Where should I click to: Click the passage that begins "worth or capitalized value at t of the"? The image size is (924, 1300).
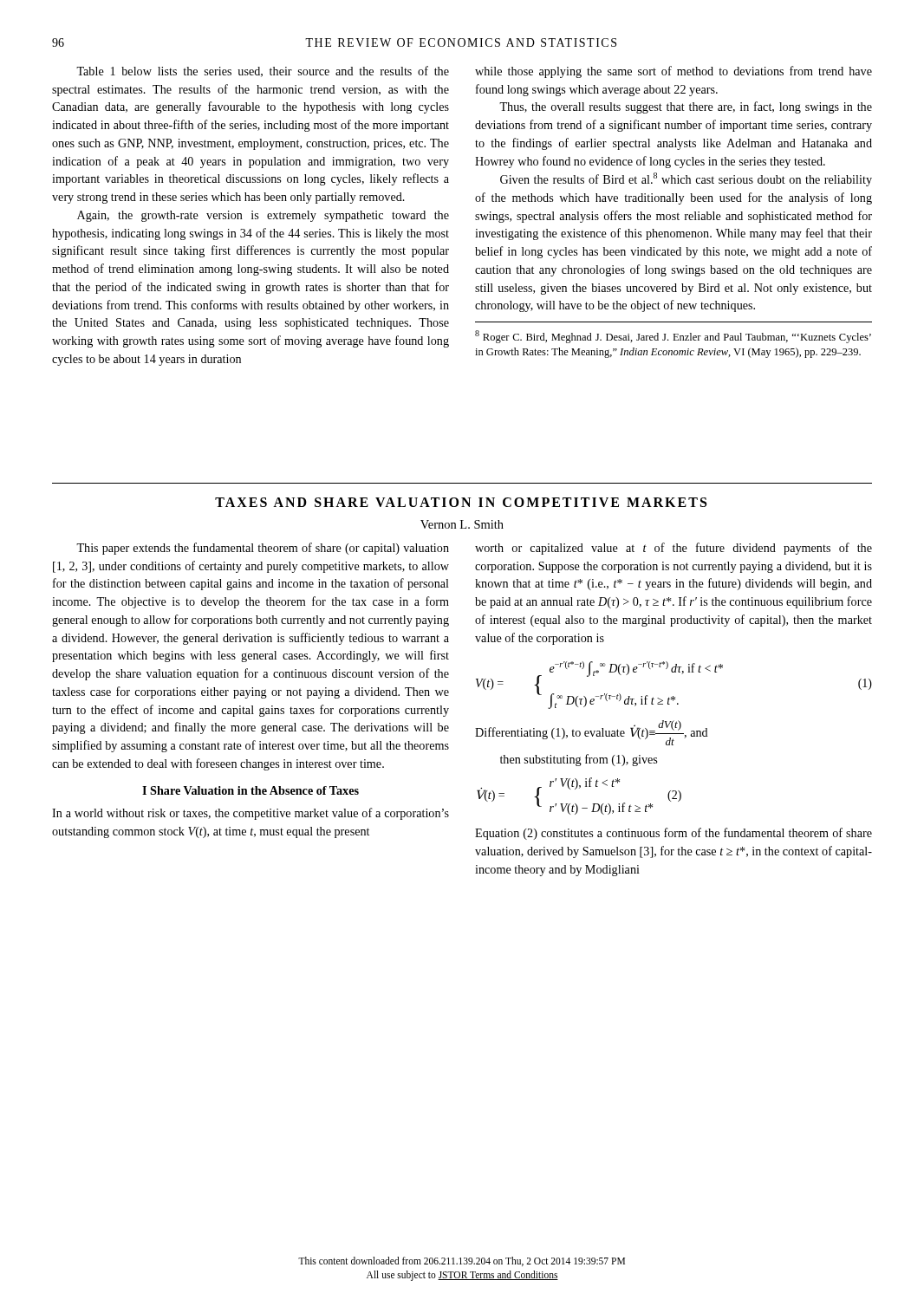674,593
